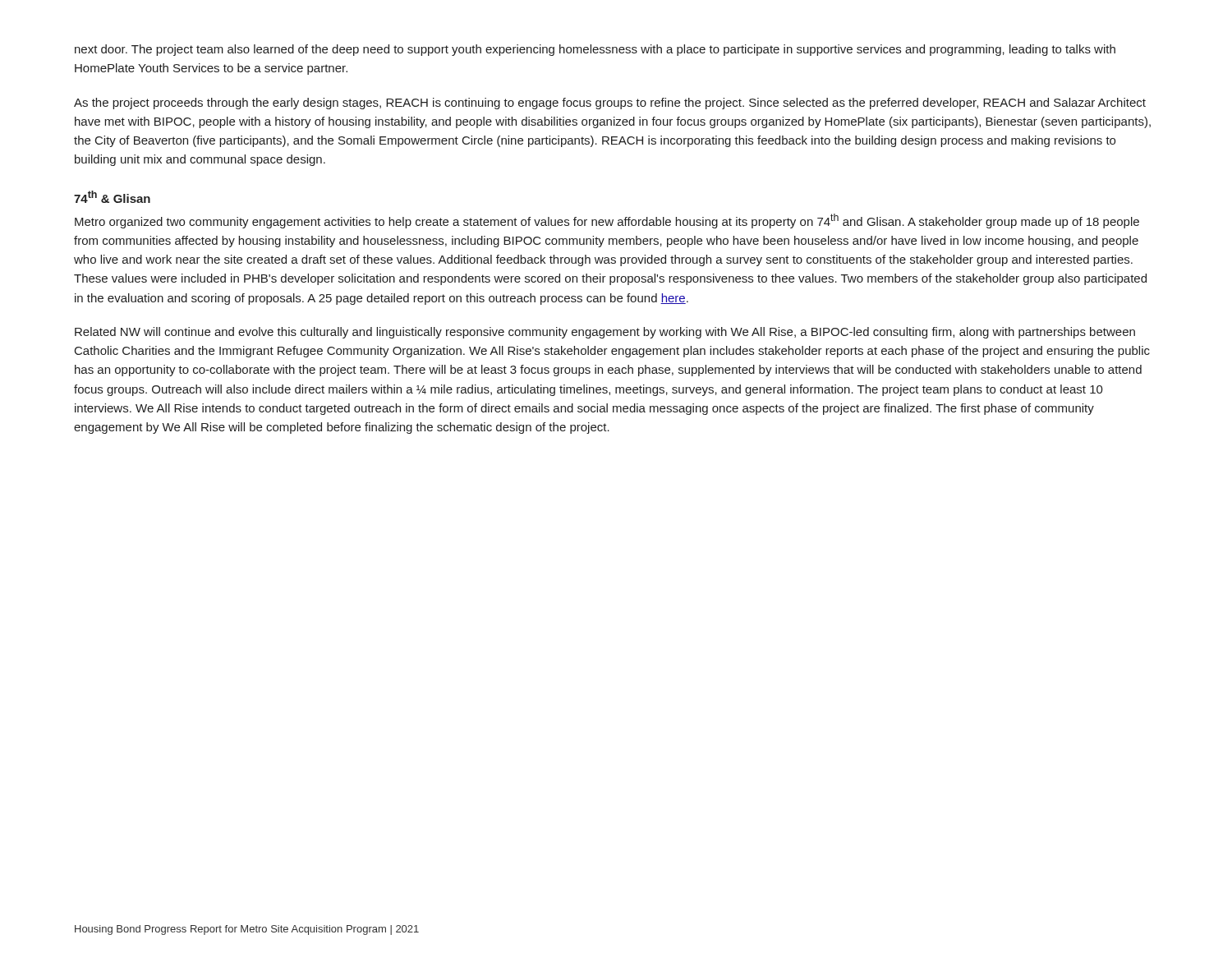The image size is (1232, 953).
Task: Point to the block beginning "Metro organized two community engagement"
Action: (611, 258)
